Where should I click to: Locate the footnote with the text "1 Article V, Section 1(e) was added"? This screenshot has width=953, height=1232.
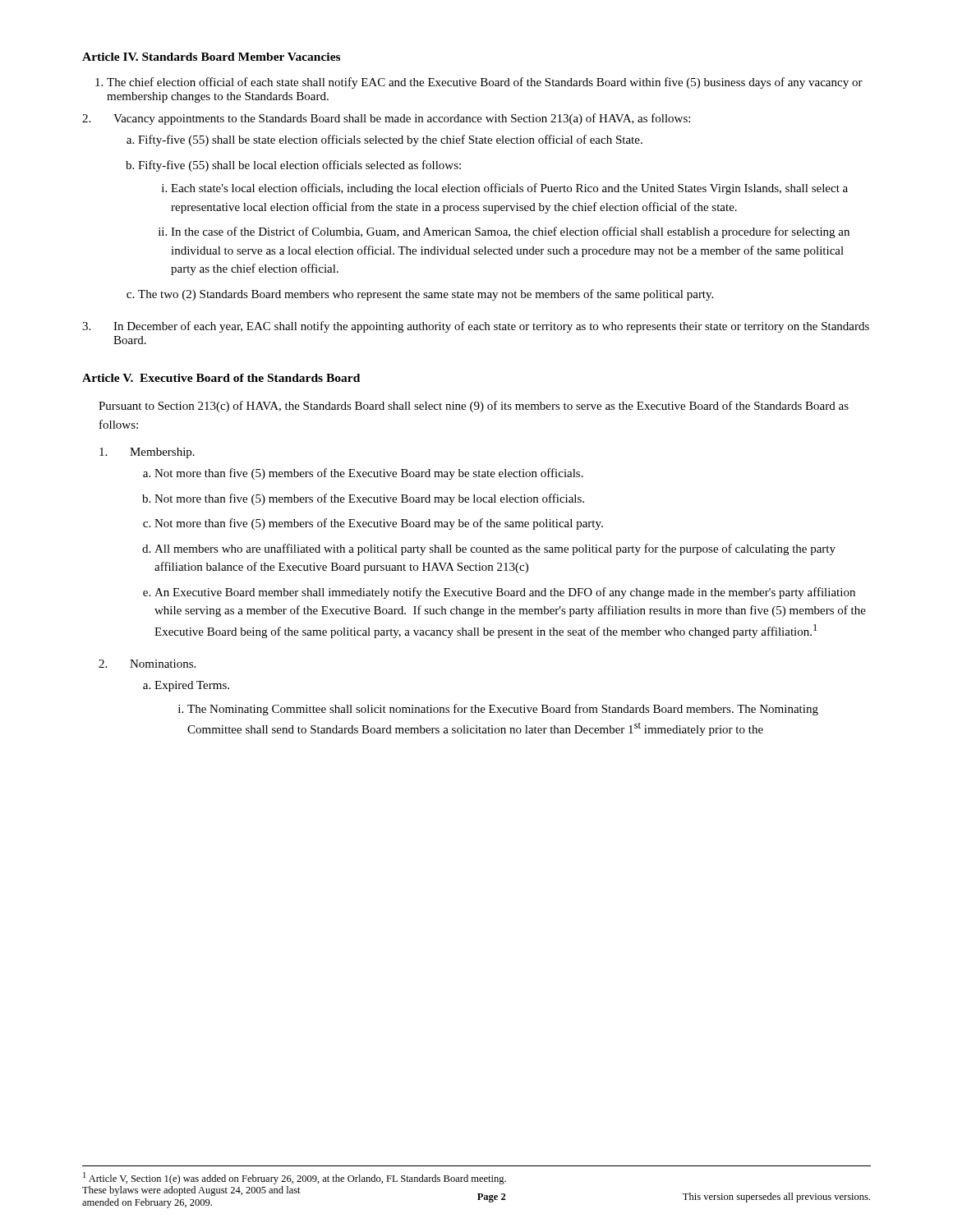294,1178
